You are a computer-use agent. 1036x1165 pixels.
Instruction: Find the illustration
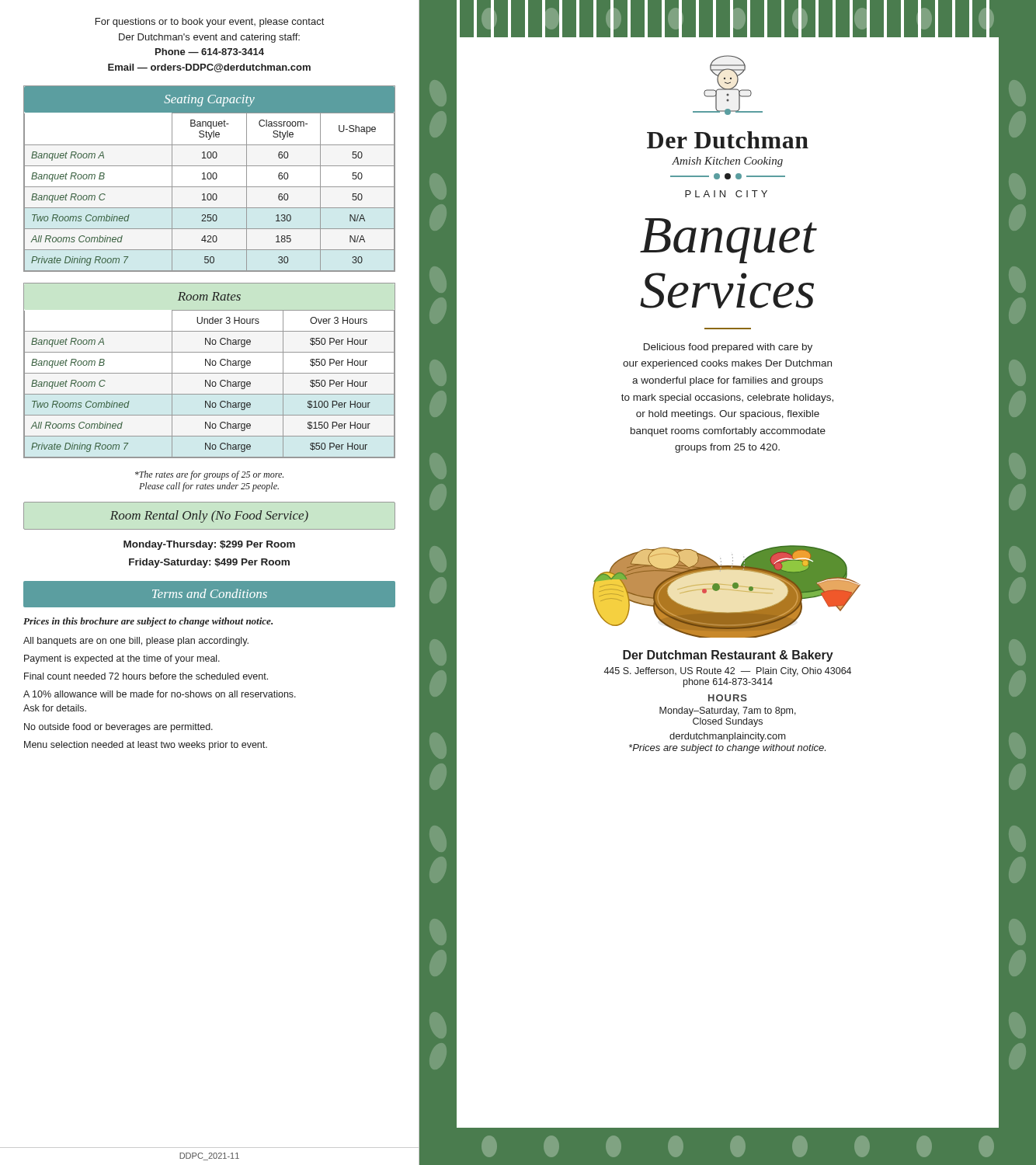pyautogui.click(x=728, y=552)
